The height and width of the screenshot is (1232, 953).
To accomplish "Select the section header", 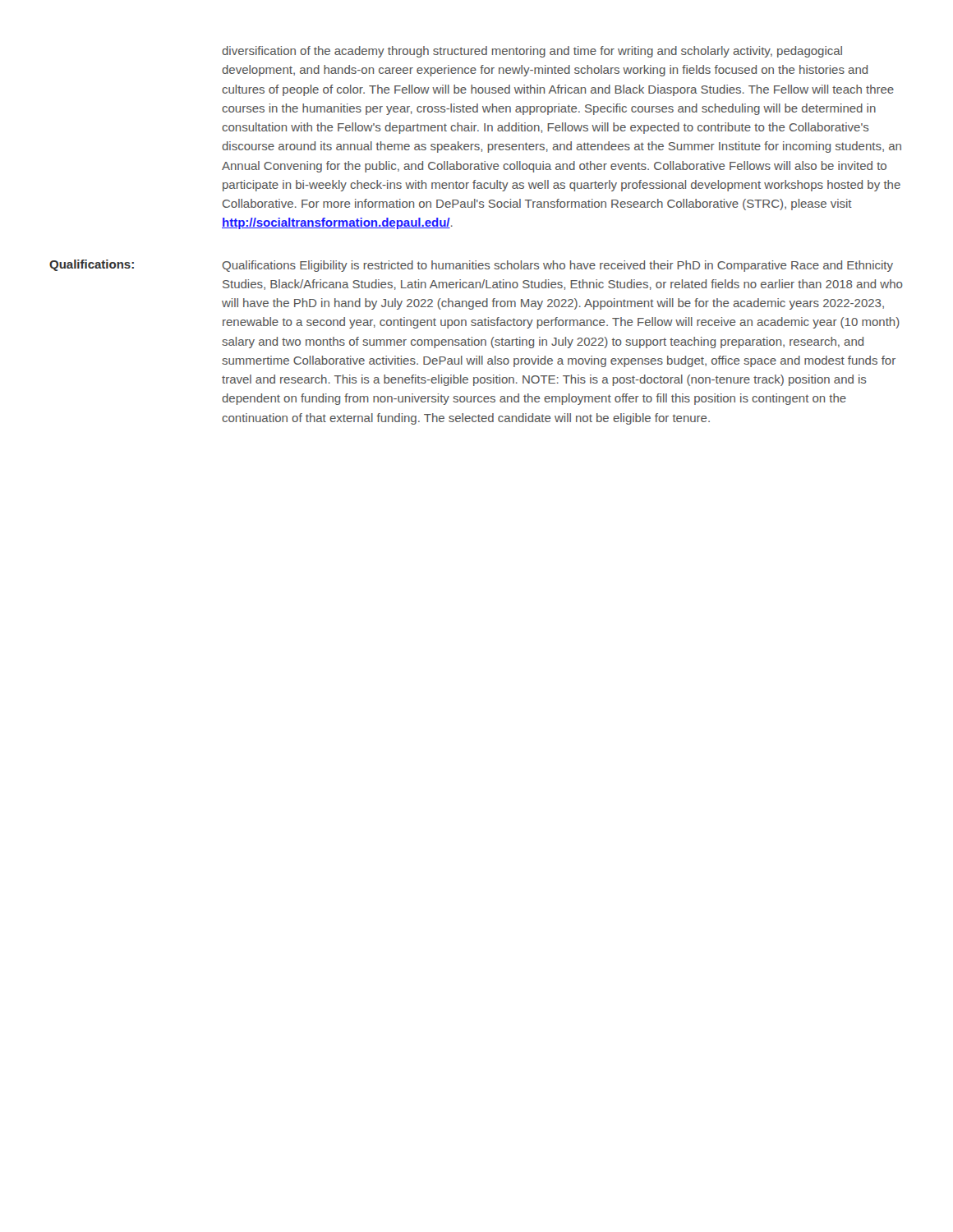I will click(92, 264).
